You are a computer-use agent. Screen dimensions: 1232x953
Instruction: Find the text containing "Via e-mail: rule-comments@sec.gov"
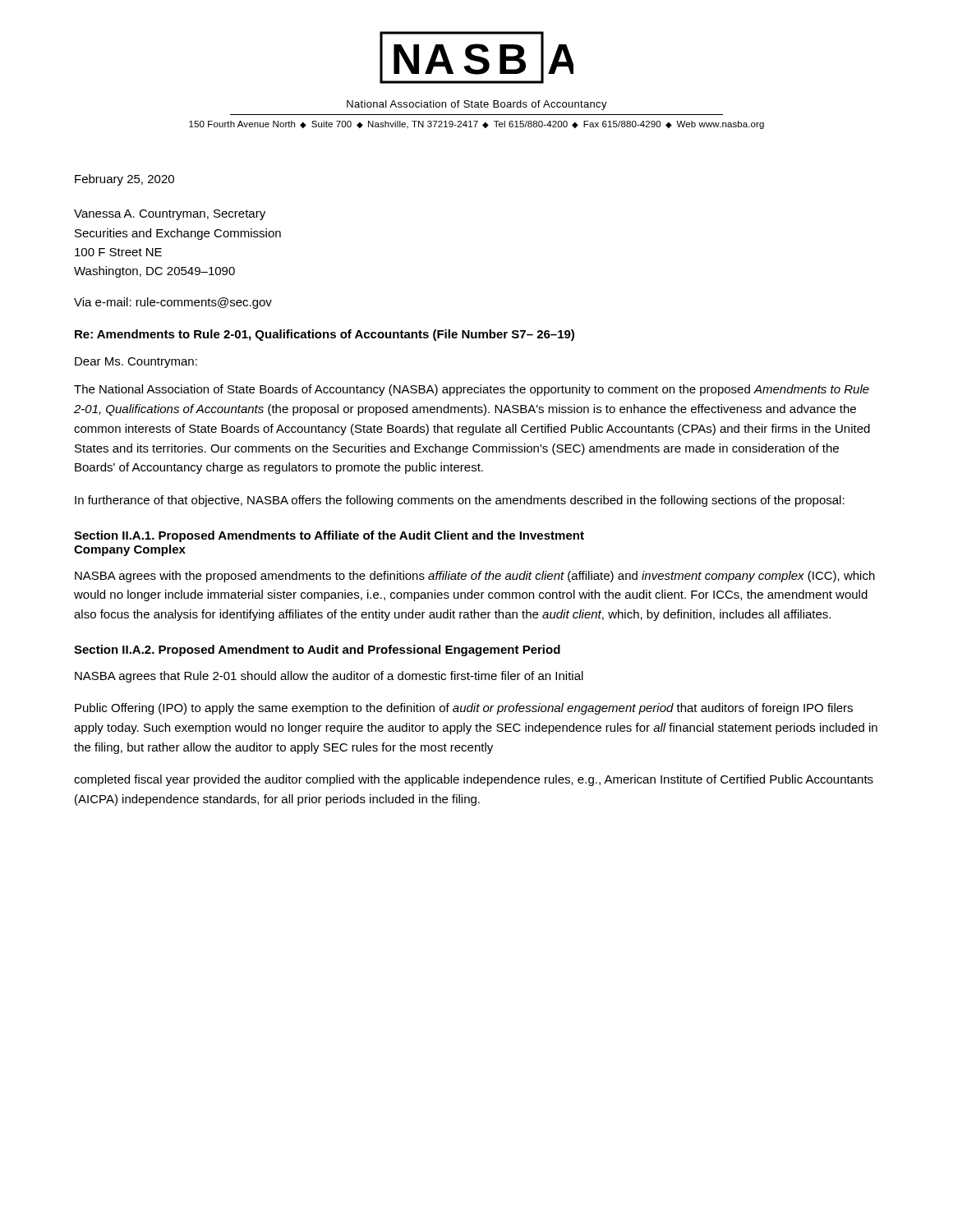click(x=173, y=302)
